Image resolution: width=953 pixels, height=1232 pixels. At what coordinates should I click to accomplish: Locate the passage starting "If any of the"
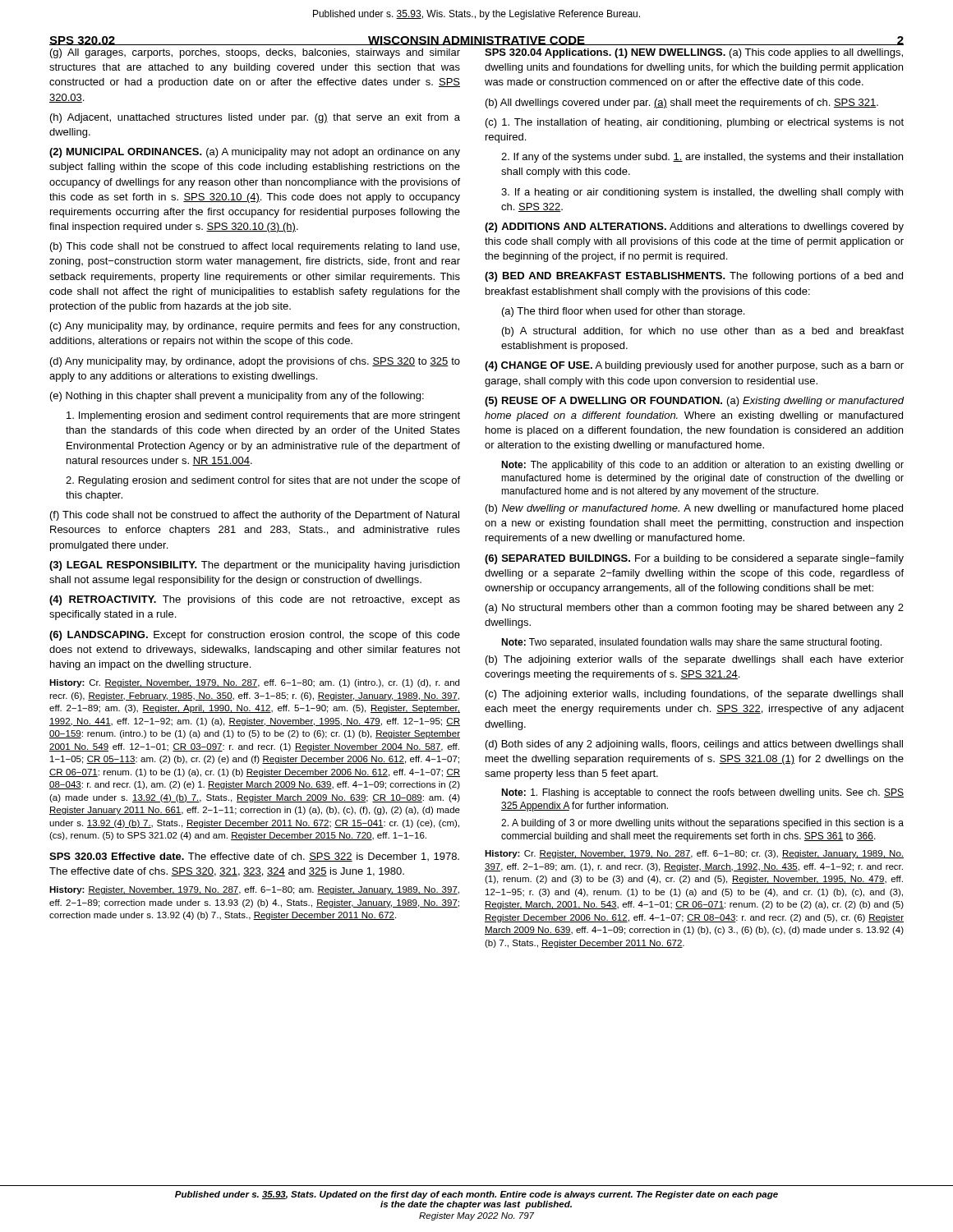point(702,165)
